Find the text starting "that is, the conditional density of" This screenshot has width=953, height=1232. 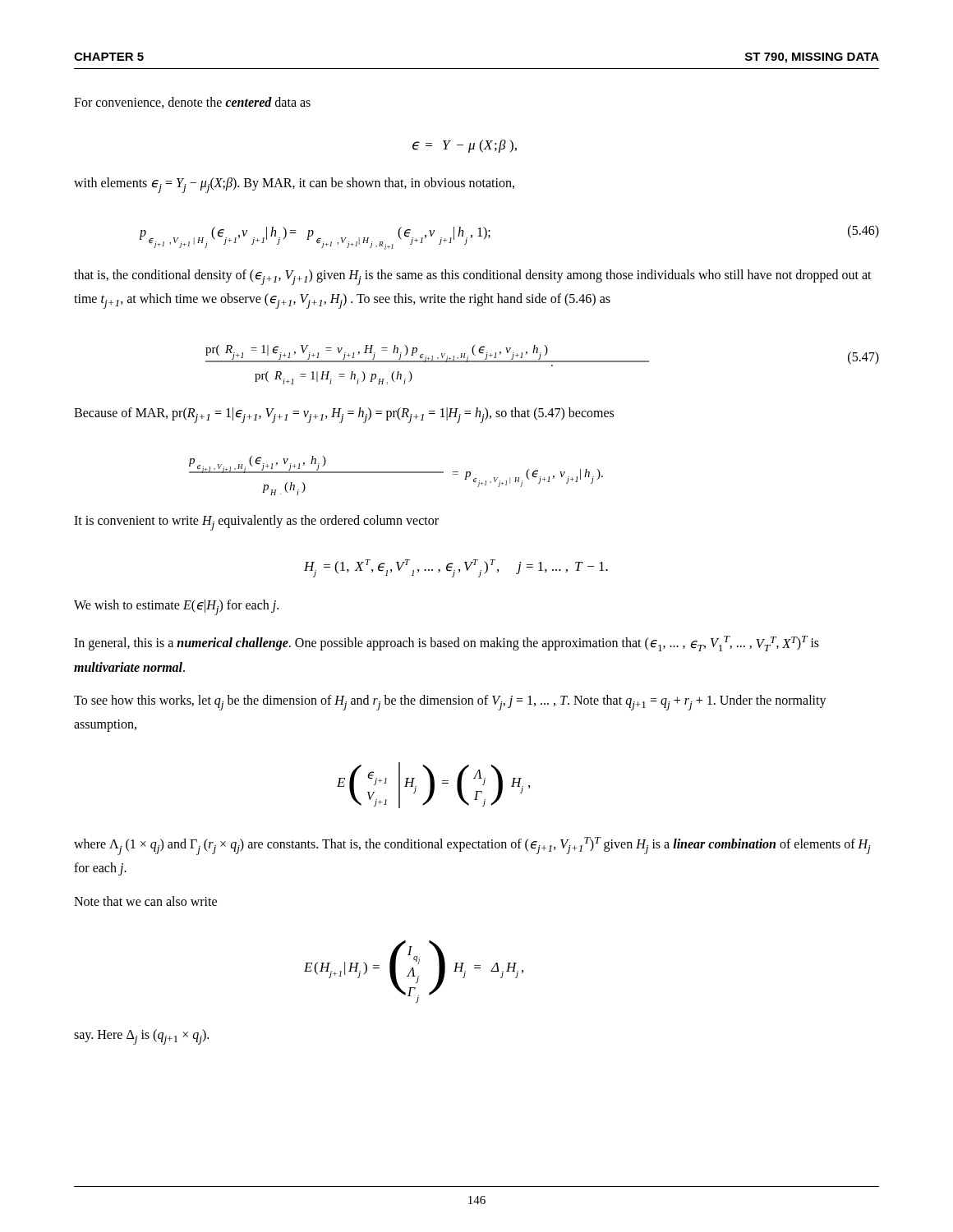click(x=473, y=288)
